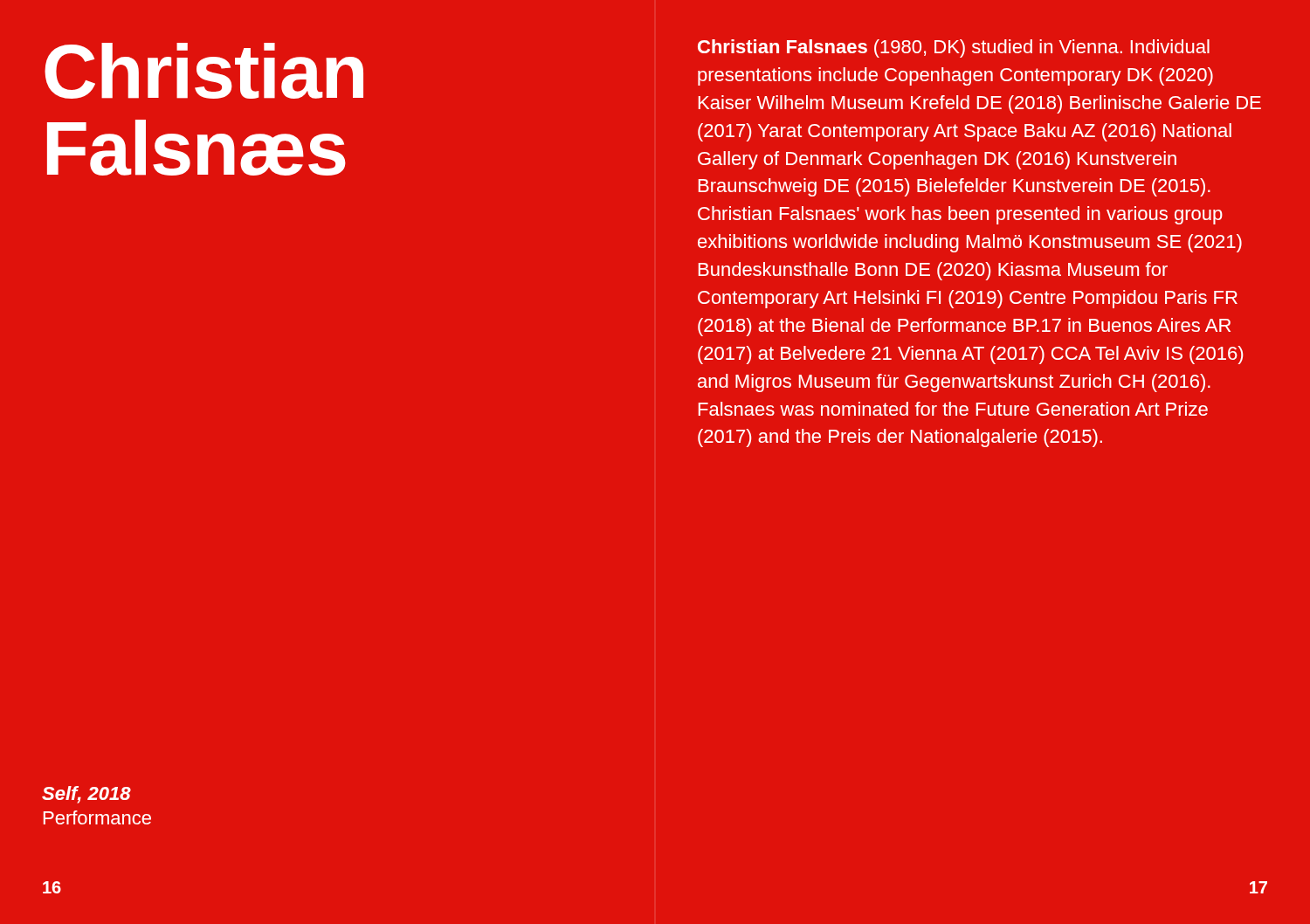Viewport: 1310px width, 924px height.
Task: Click the passage that begins "Christian Falsnaes (1980,"
Action: pyautogui.click(x=979, y=242)
